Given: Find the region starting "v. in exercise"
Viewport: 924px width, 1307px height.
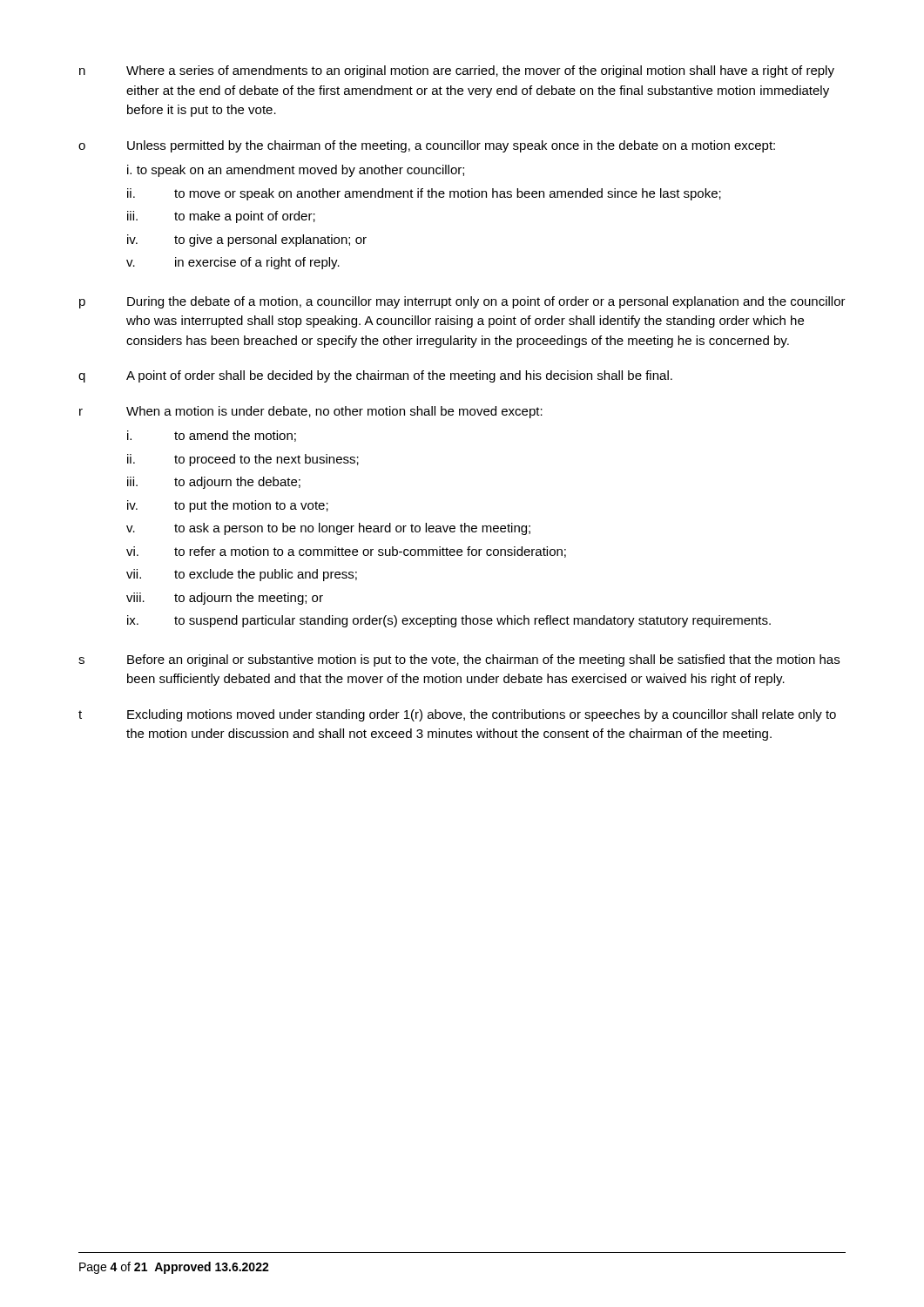Looking at the screenshot, I should pos(233,263).
